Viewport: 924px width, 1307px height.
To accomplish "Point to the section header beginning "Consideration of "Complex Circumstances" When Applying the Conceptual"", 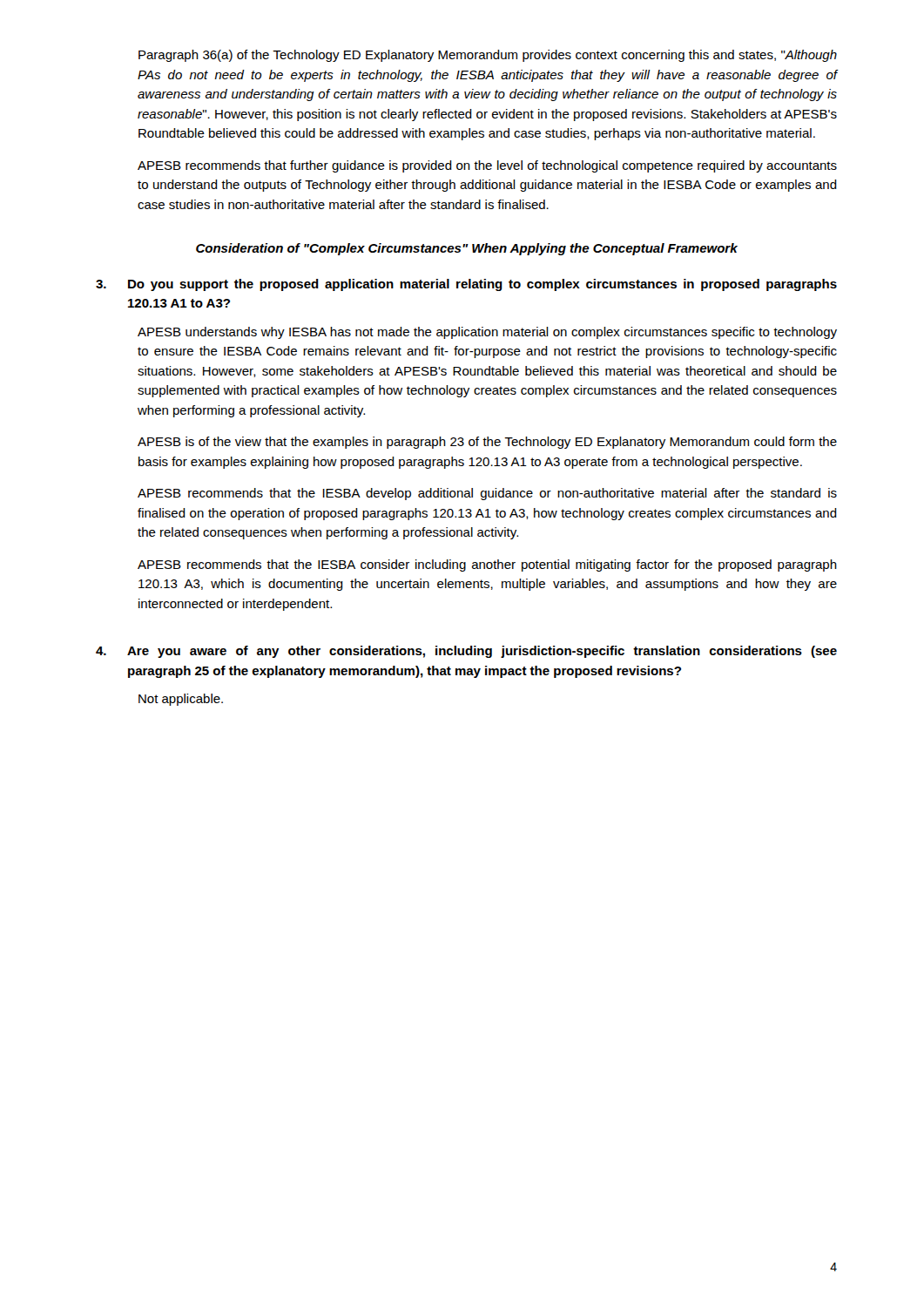I will [x=466, y=248].
